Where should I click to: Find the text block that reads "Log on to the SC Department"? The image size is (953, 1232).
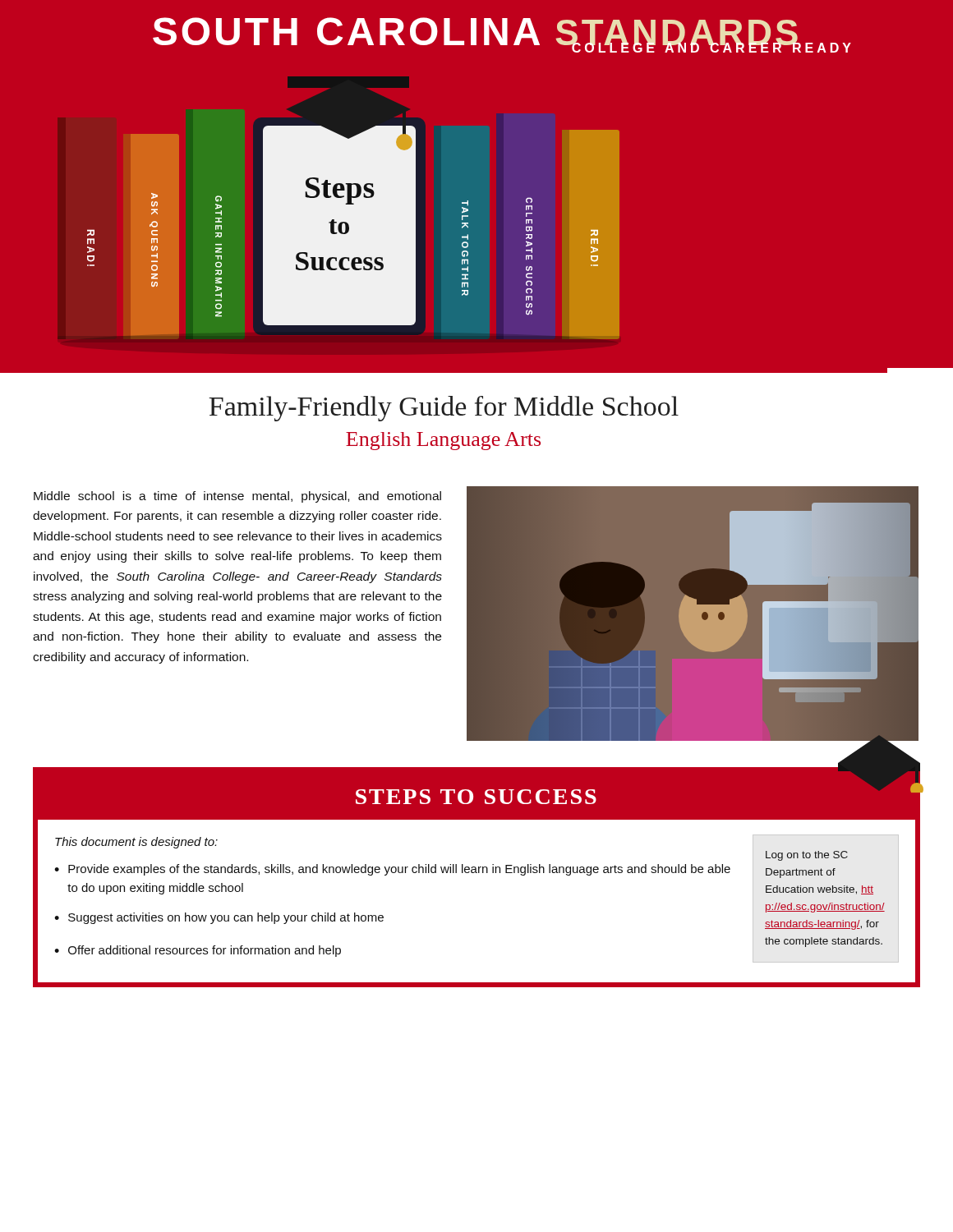tap(825, 898)
